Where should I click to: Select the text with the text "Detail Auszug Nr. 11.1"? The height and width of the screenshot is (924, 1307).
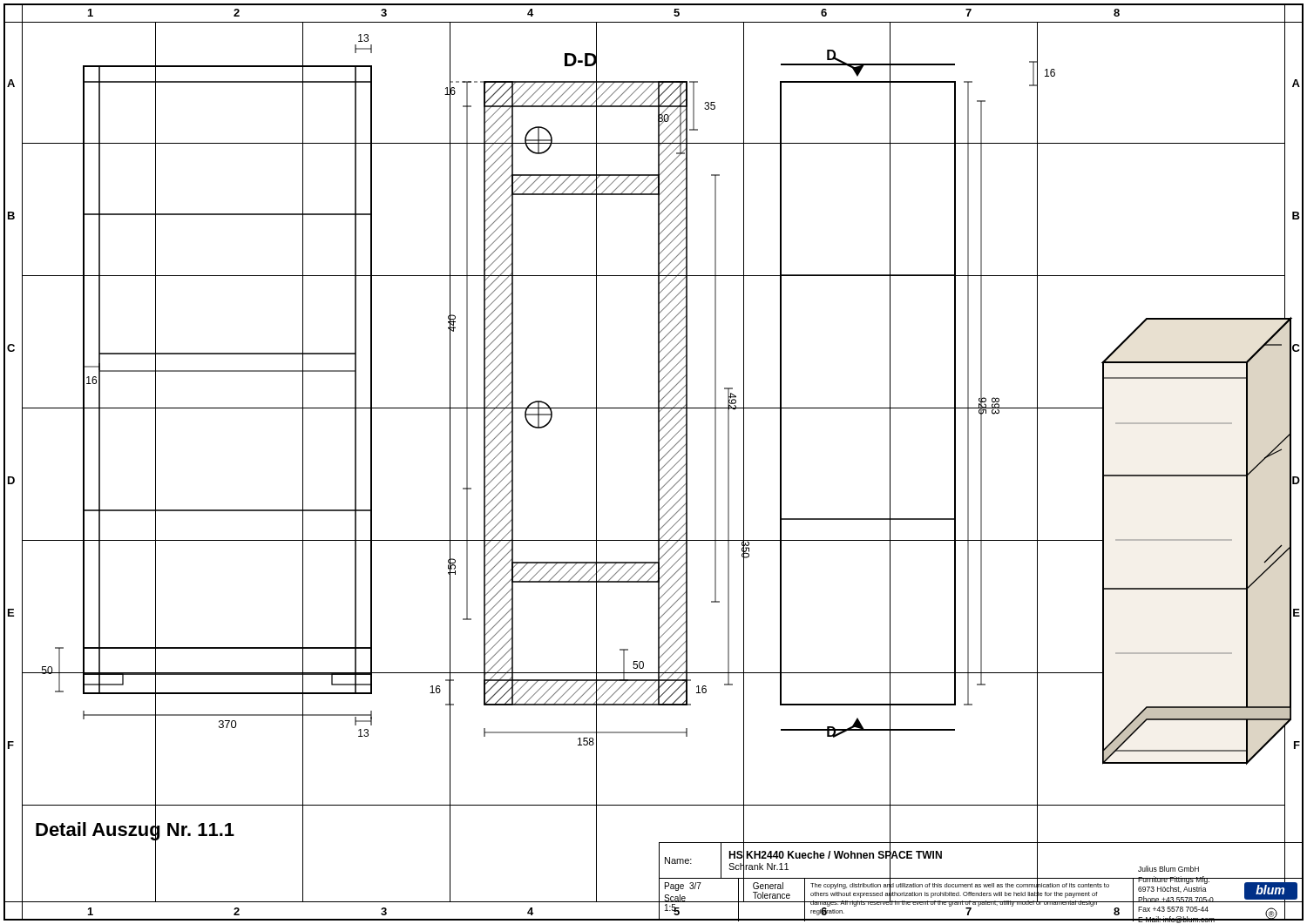(135, 830)
